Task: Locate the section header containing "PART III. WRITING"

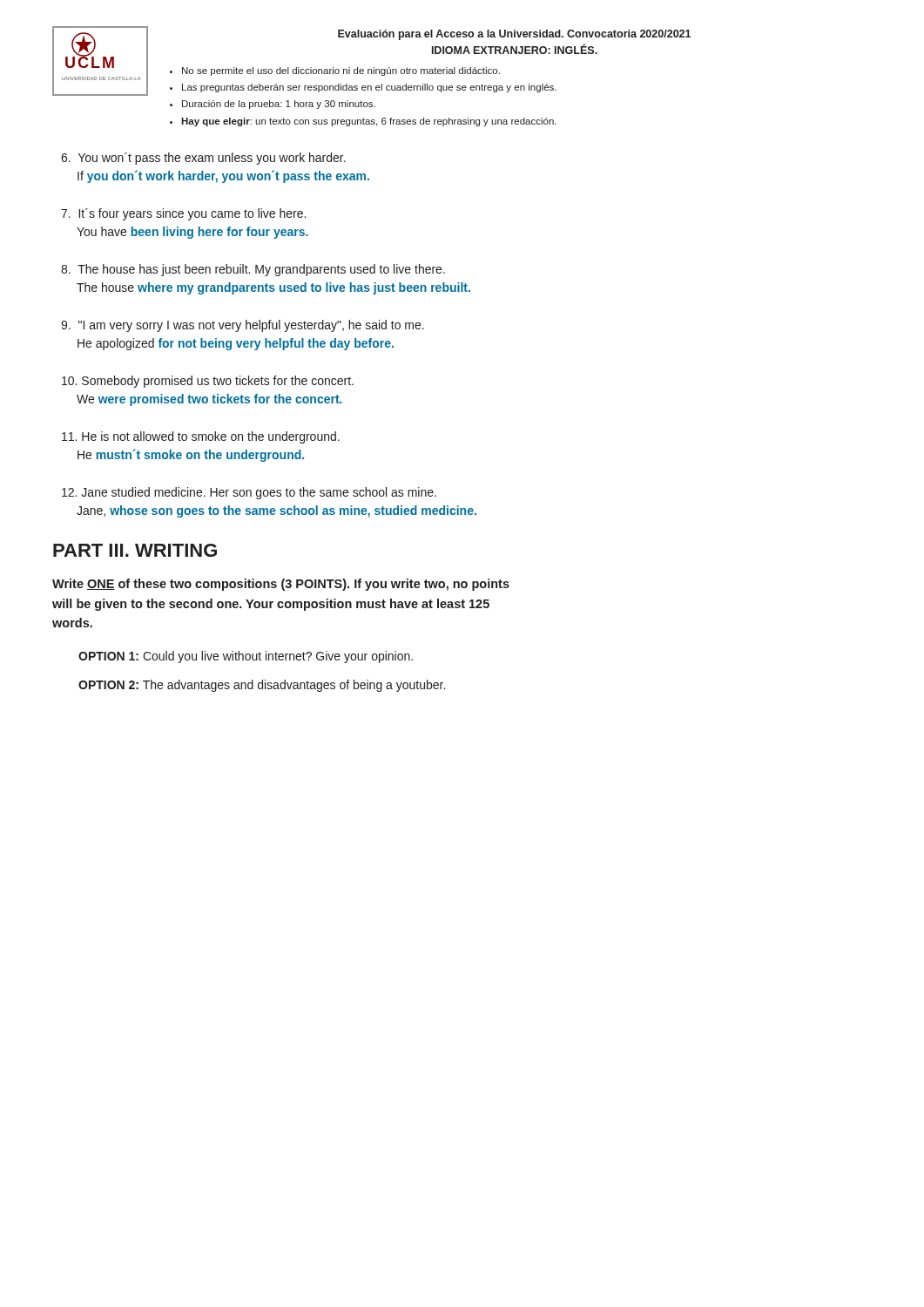Action: click(x=135, y=550)
